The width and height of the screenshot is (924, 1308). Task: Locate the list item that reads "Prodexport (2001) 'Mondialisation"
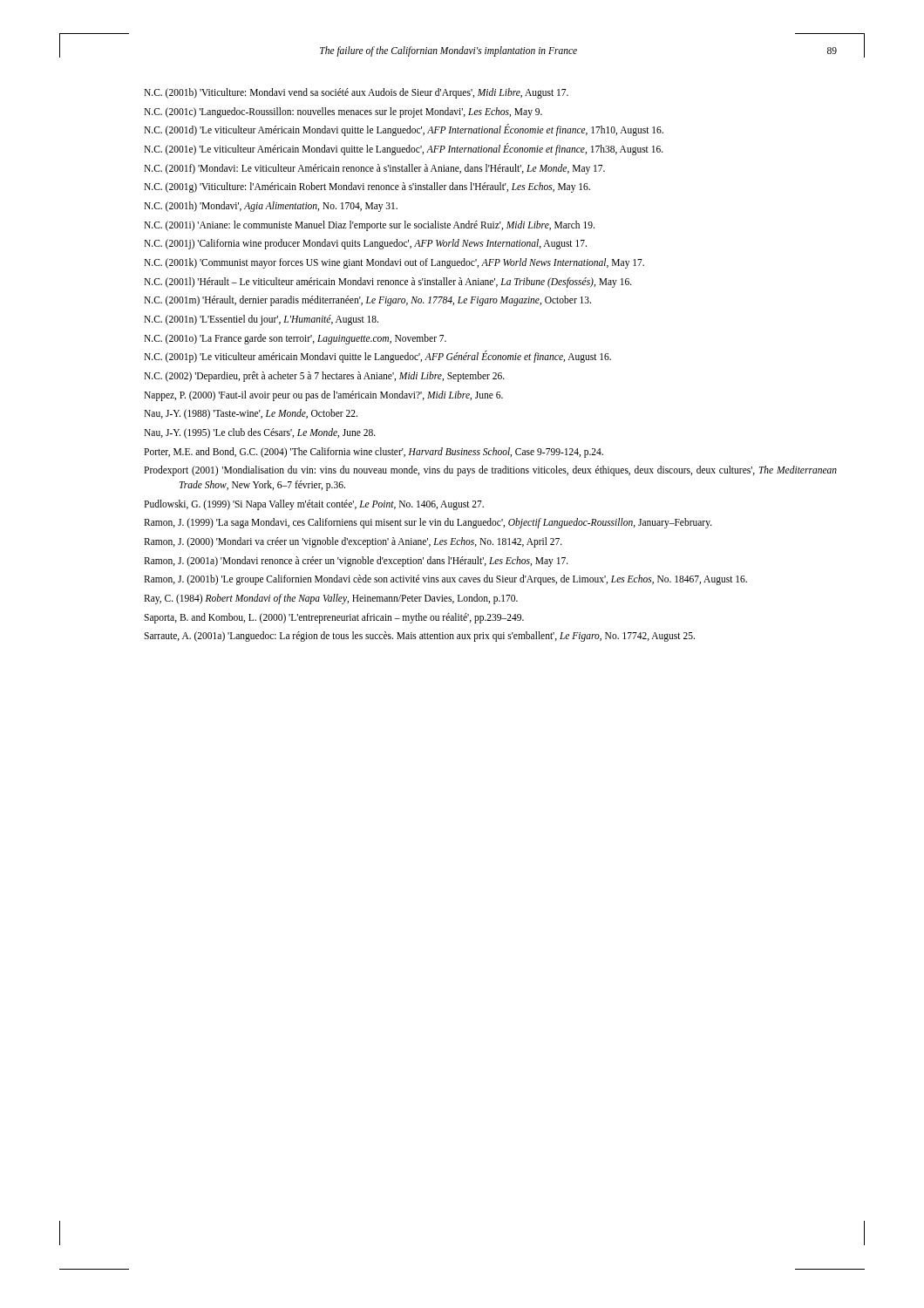pos(490,478)
